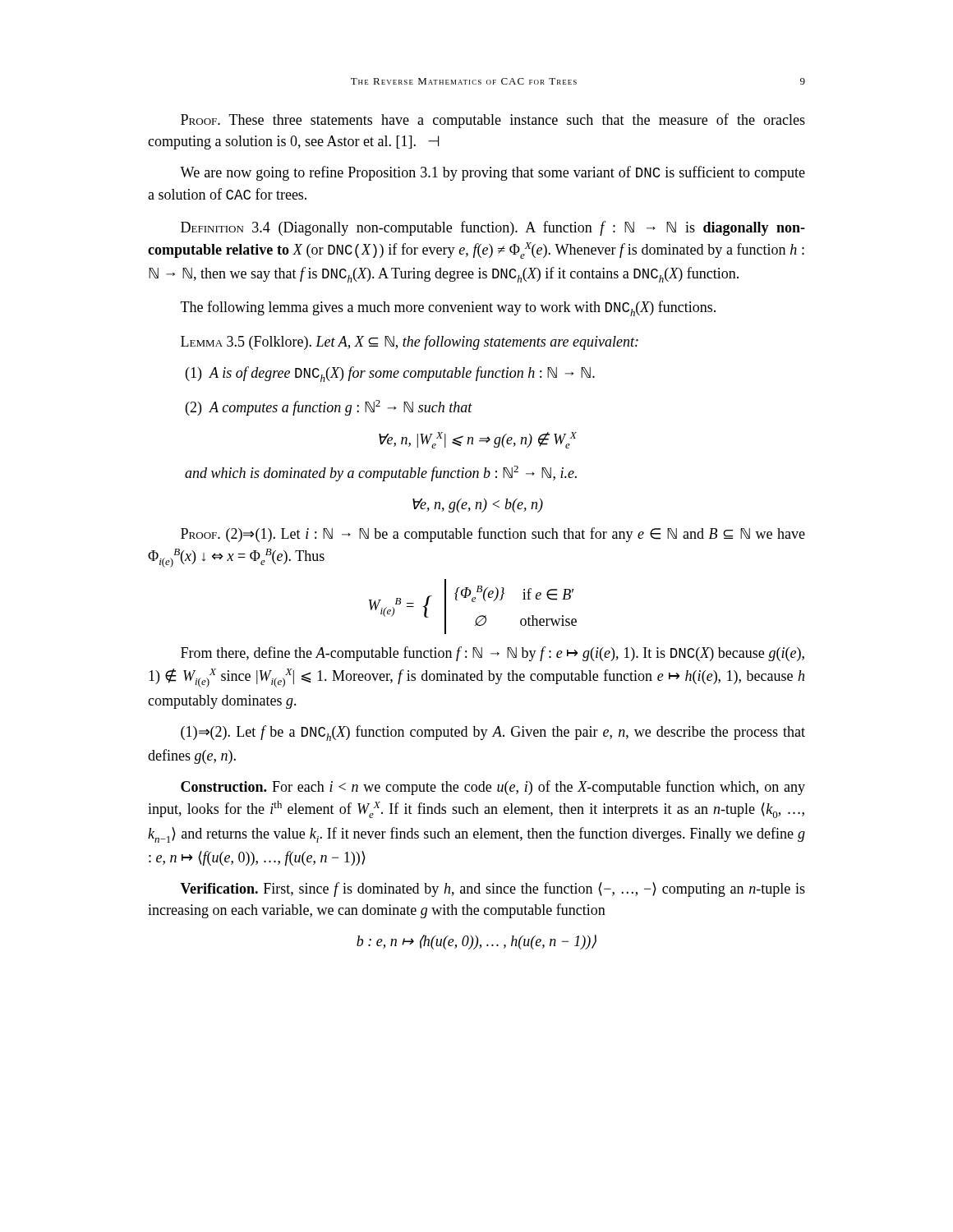Screen dimensions: 1232x953
Task: Locate the text block starting "We are now going"
Action: coord(476,184)
